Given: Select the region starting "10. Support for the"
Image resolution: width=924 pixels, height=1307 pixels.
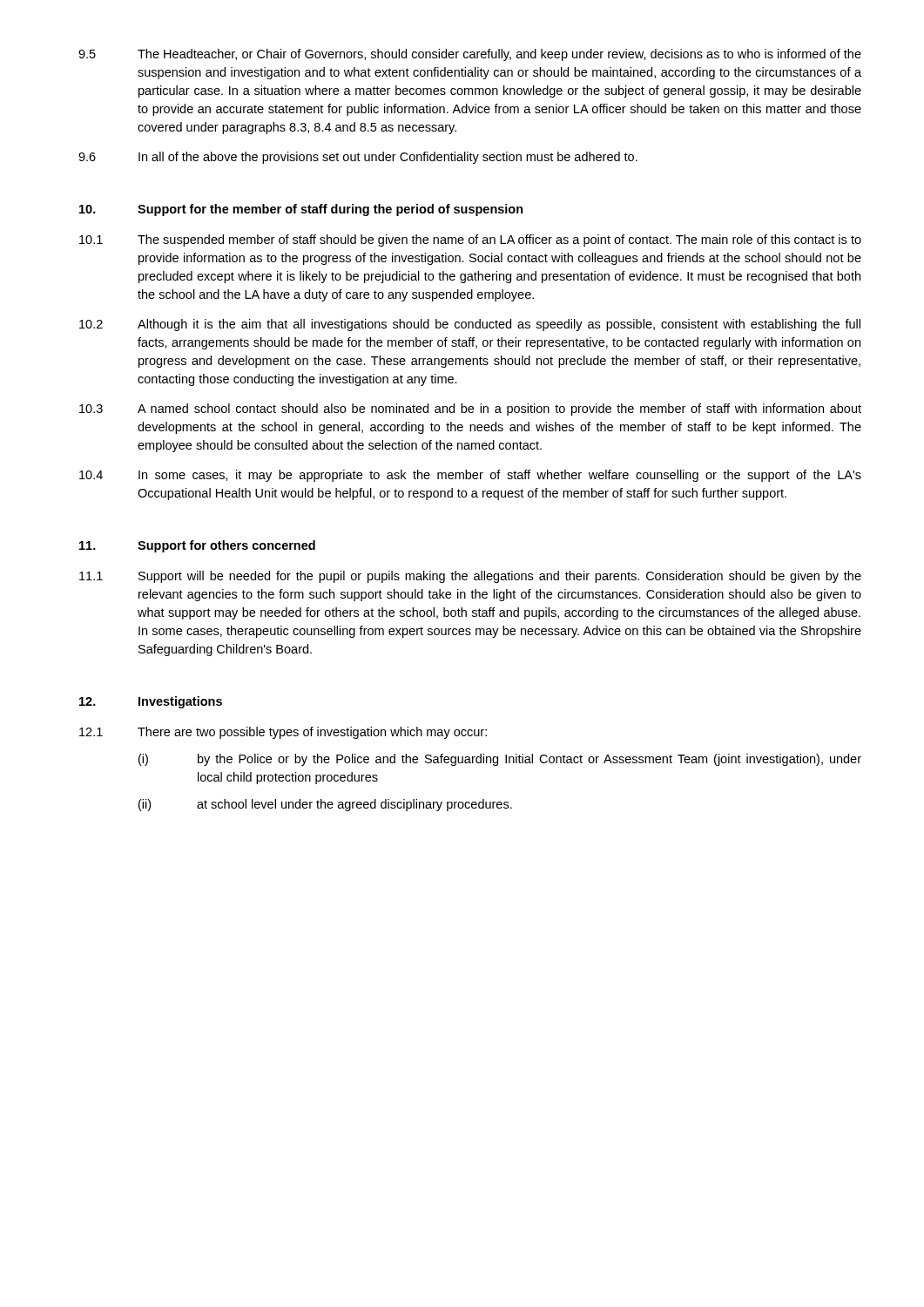Looking at the screenshot, I should click(x=470, y=210).
